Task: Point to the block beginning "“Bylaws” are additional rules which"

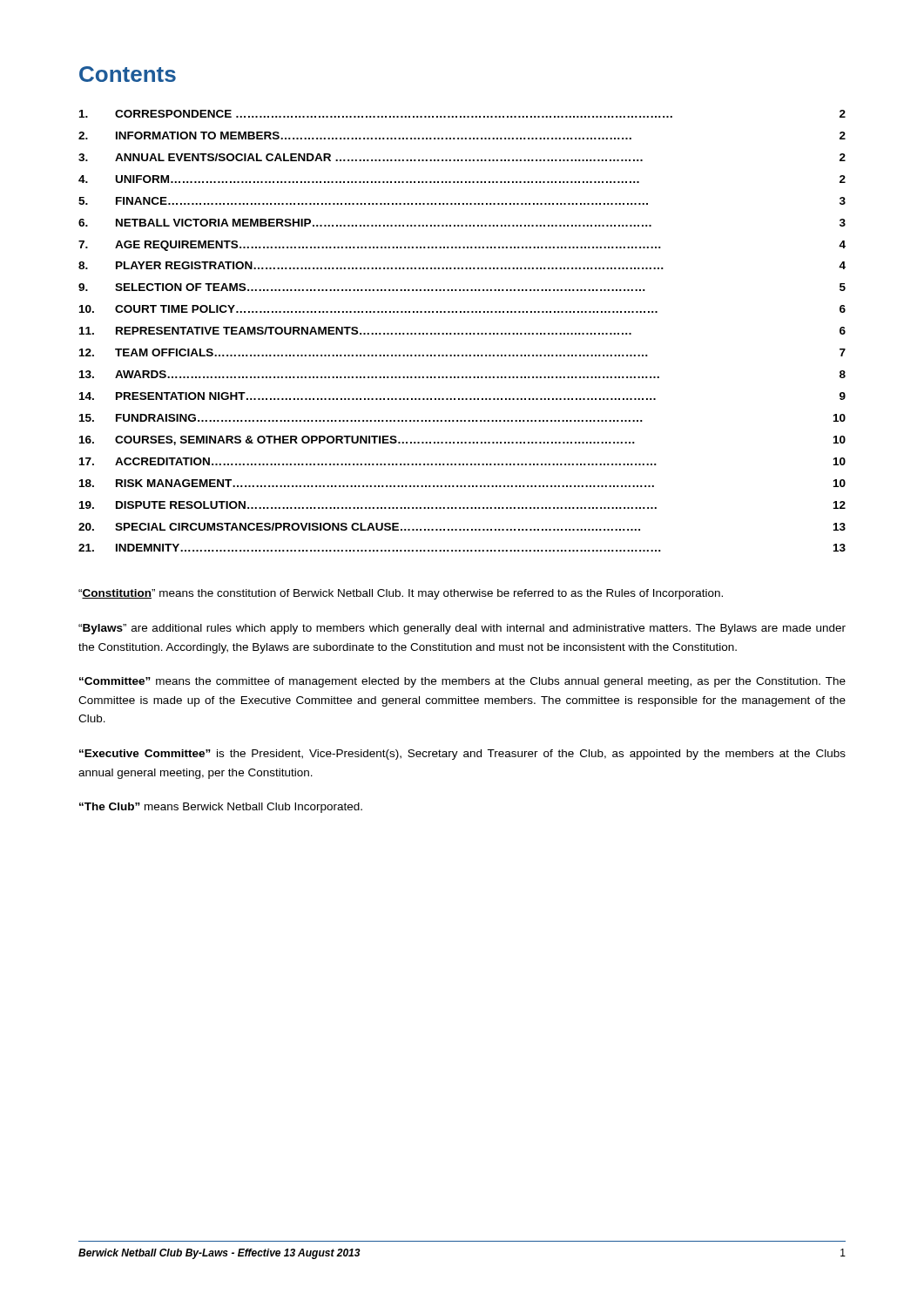Action: [x=462, y=637]
